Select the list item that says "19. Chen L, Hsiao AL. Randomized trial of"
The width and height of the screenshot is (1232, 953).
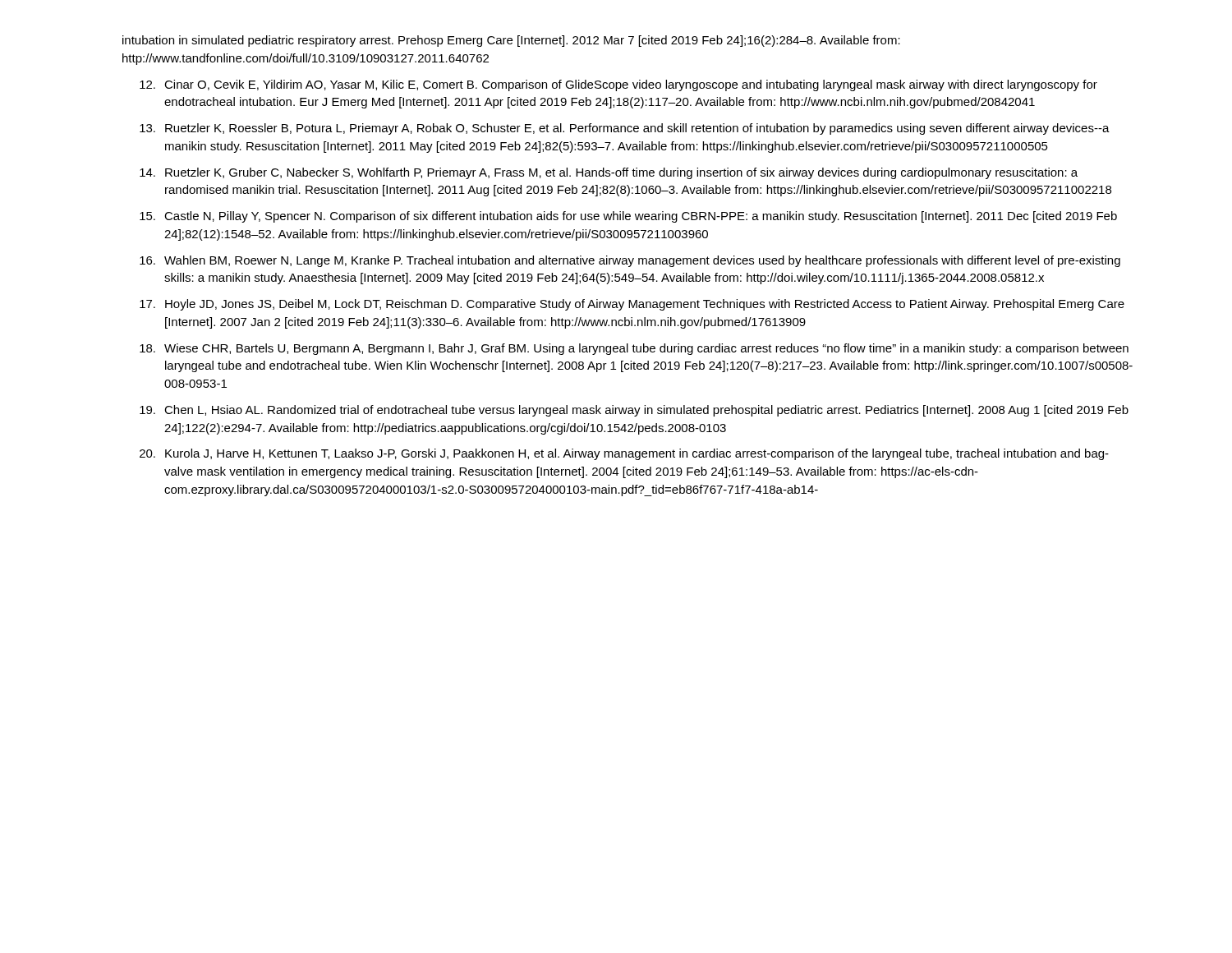[628, 419]
